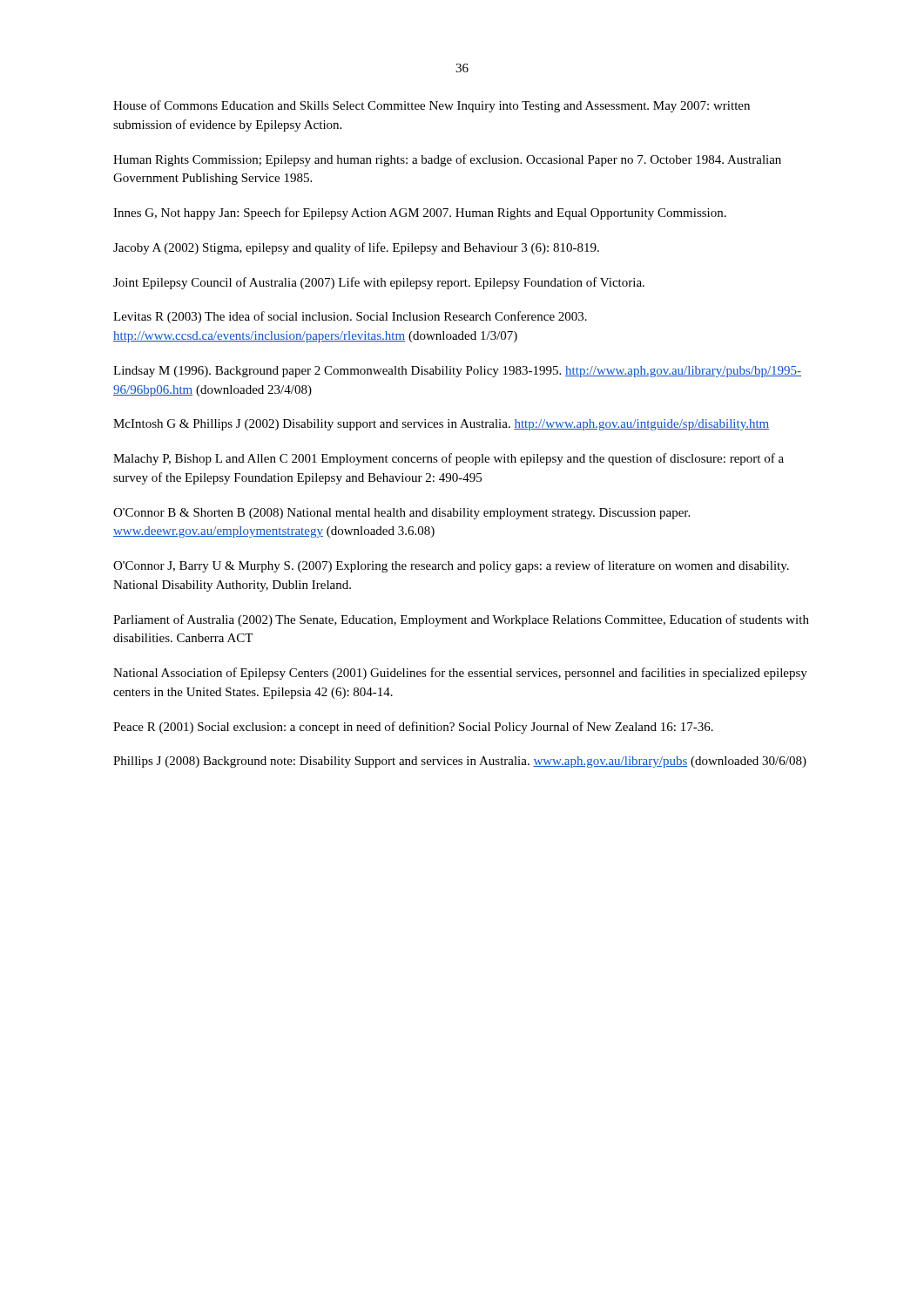Find the block on this page that starts "O'Connor J, Barry U &"
Image resolution: width=924 pixels, height=1307 pixels.
(451, 575)
